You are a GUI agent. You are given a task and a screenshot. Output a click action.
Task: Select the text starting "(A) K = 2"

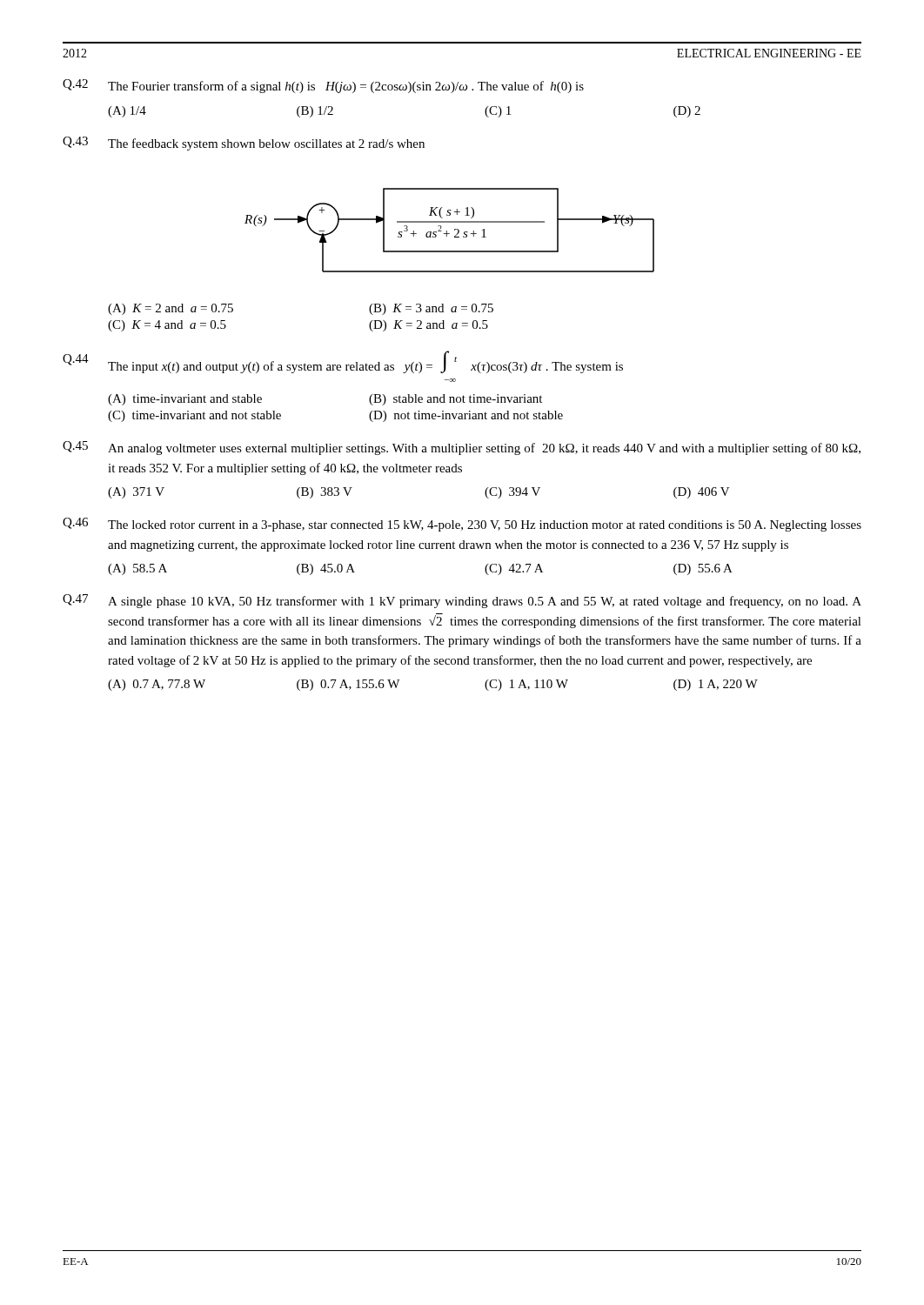pos(369,317)
